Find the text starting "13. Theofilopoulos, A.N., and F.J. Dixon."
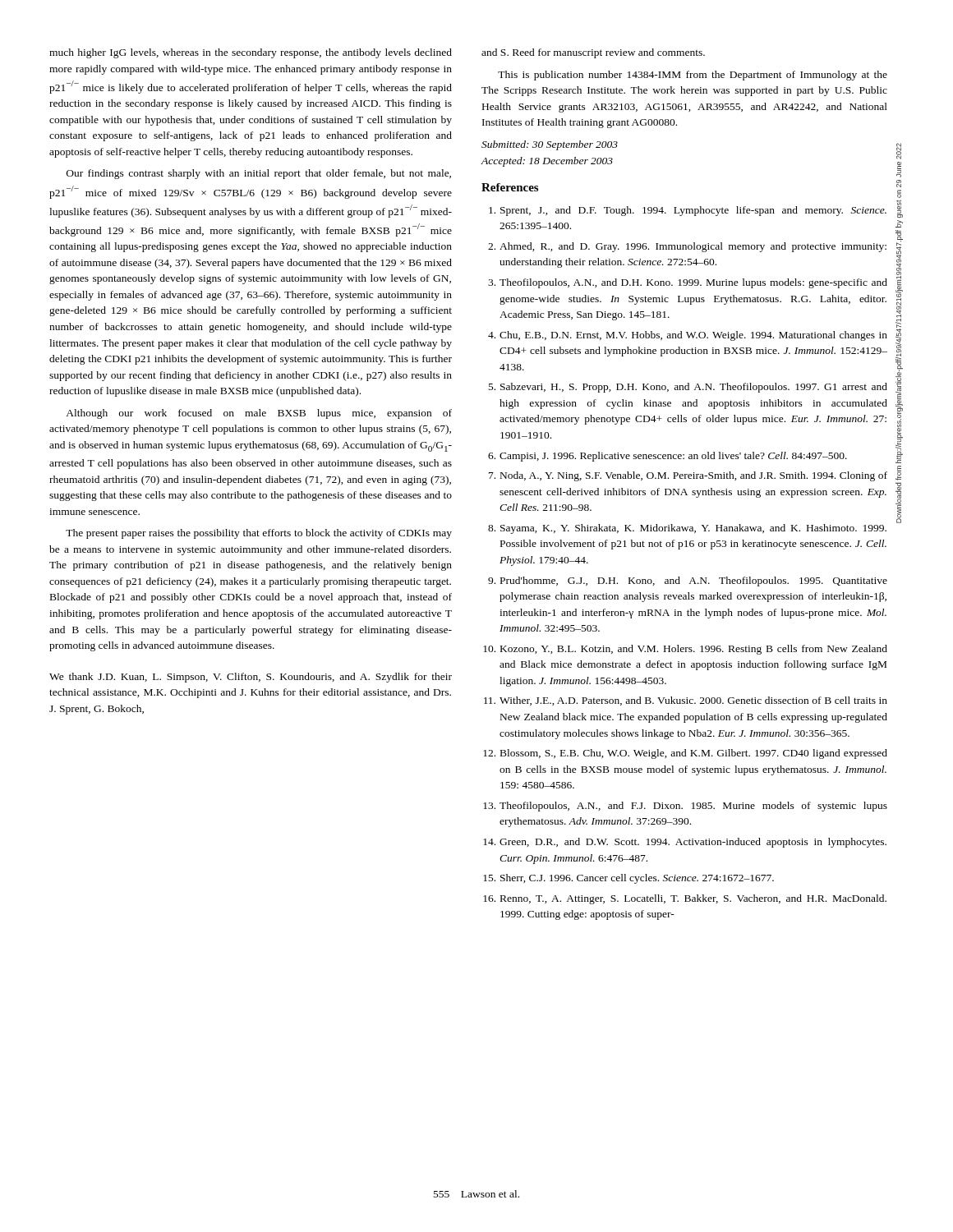 684,813
